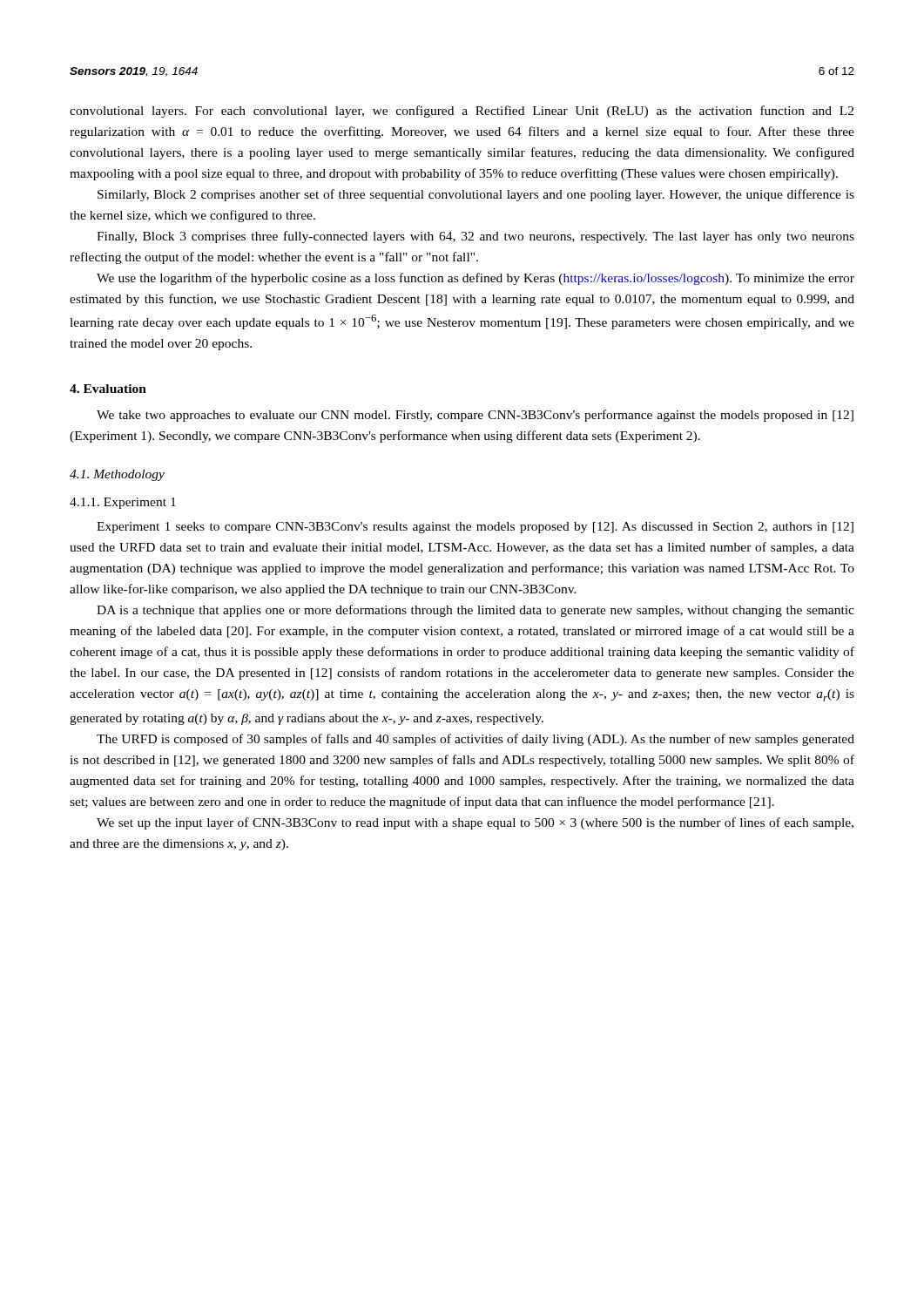The width and height of the screenshot is (924, 1307).
Task: Navigate to the text block starting "Finally, Block 3"
Action: point(462,247)
